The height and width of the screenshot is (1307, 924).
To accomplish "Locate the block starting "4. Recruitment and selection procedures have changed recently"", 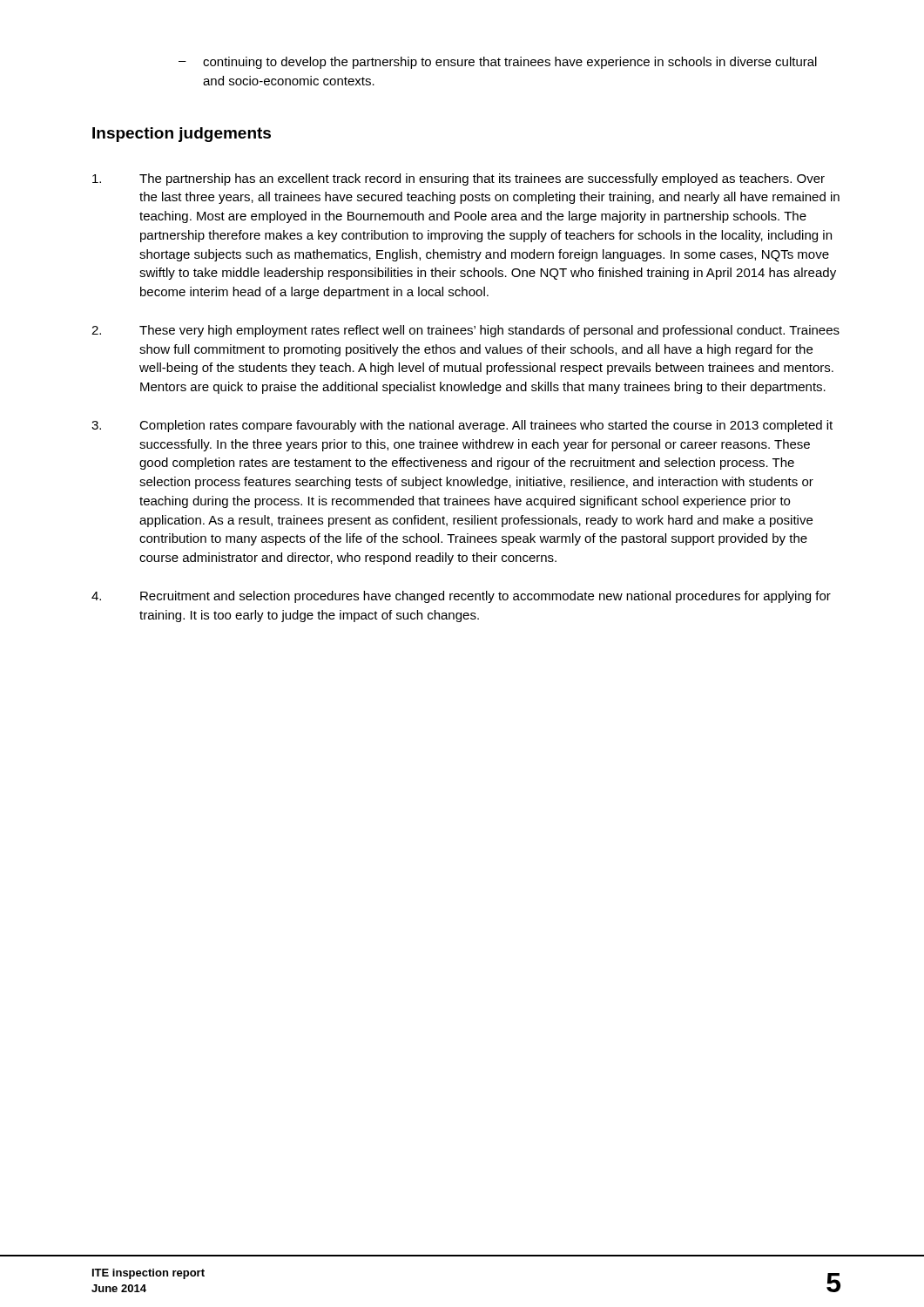I will click(466, 605).
